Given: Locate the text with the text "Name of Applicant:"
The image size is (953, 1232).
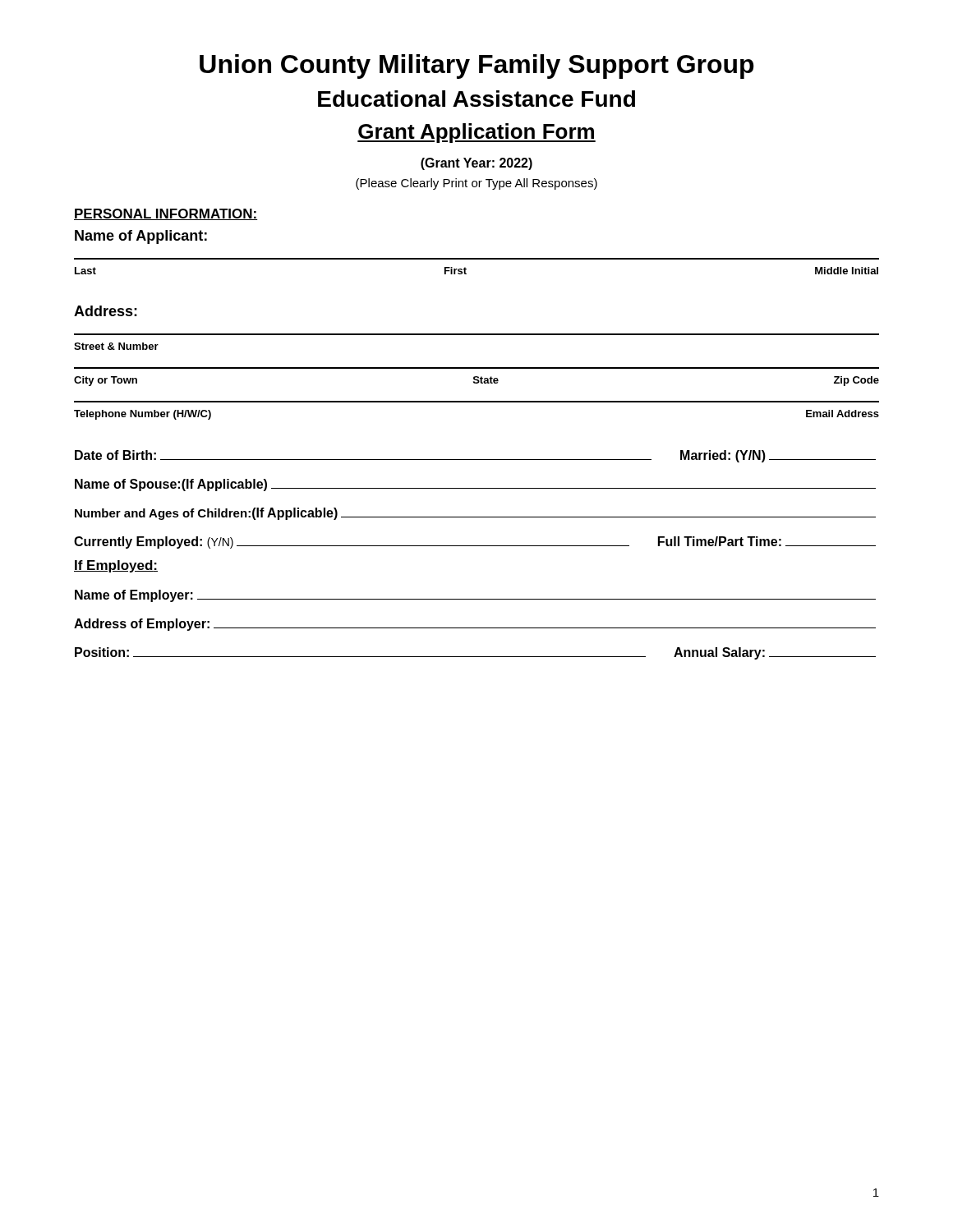Looking at the screenshot, I should (x=141, y=236).
